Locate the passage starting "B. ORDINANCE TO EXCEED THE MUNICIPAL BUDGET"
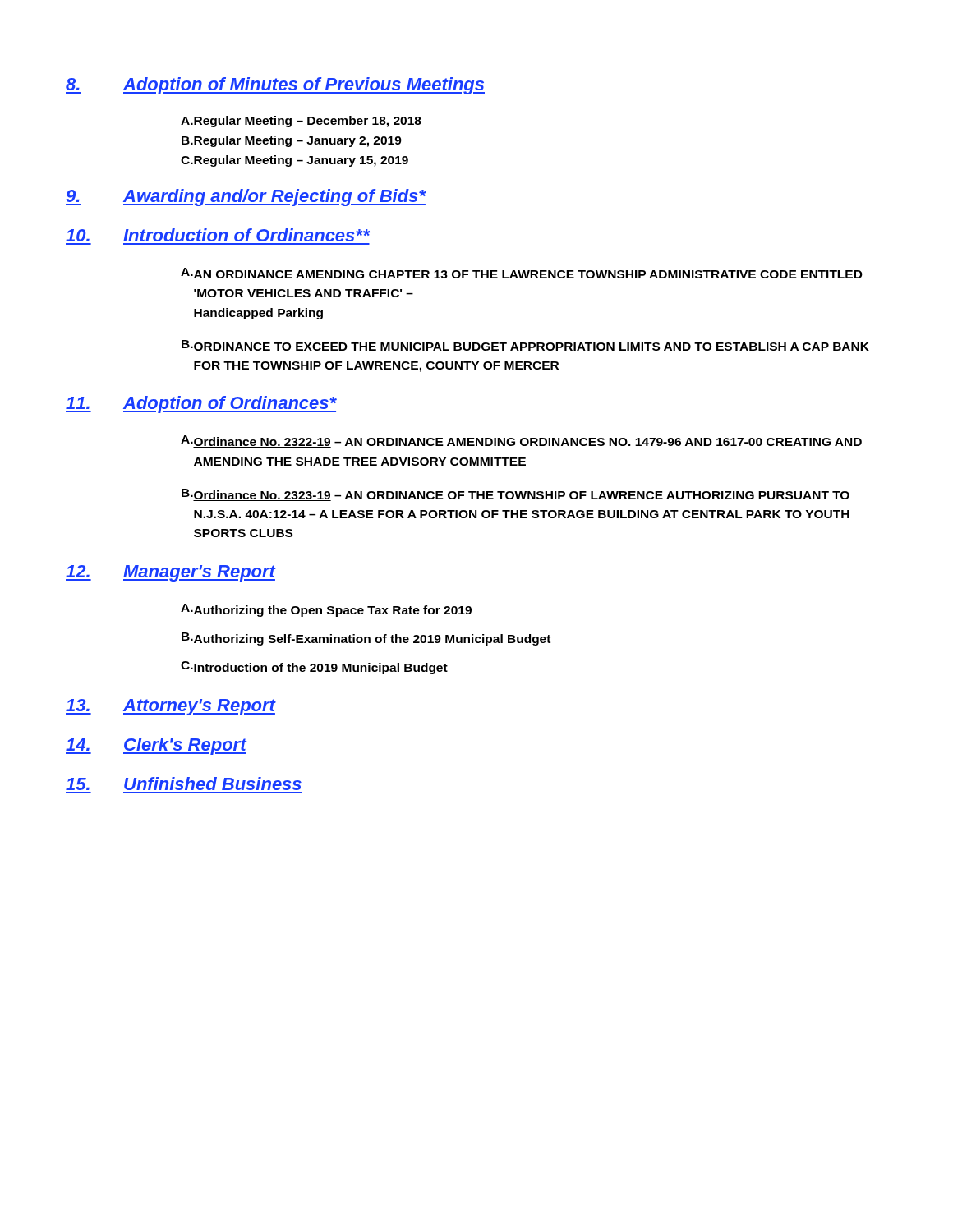The image size is (953, 1232). (505, 356)
